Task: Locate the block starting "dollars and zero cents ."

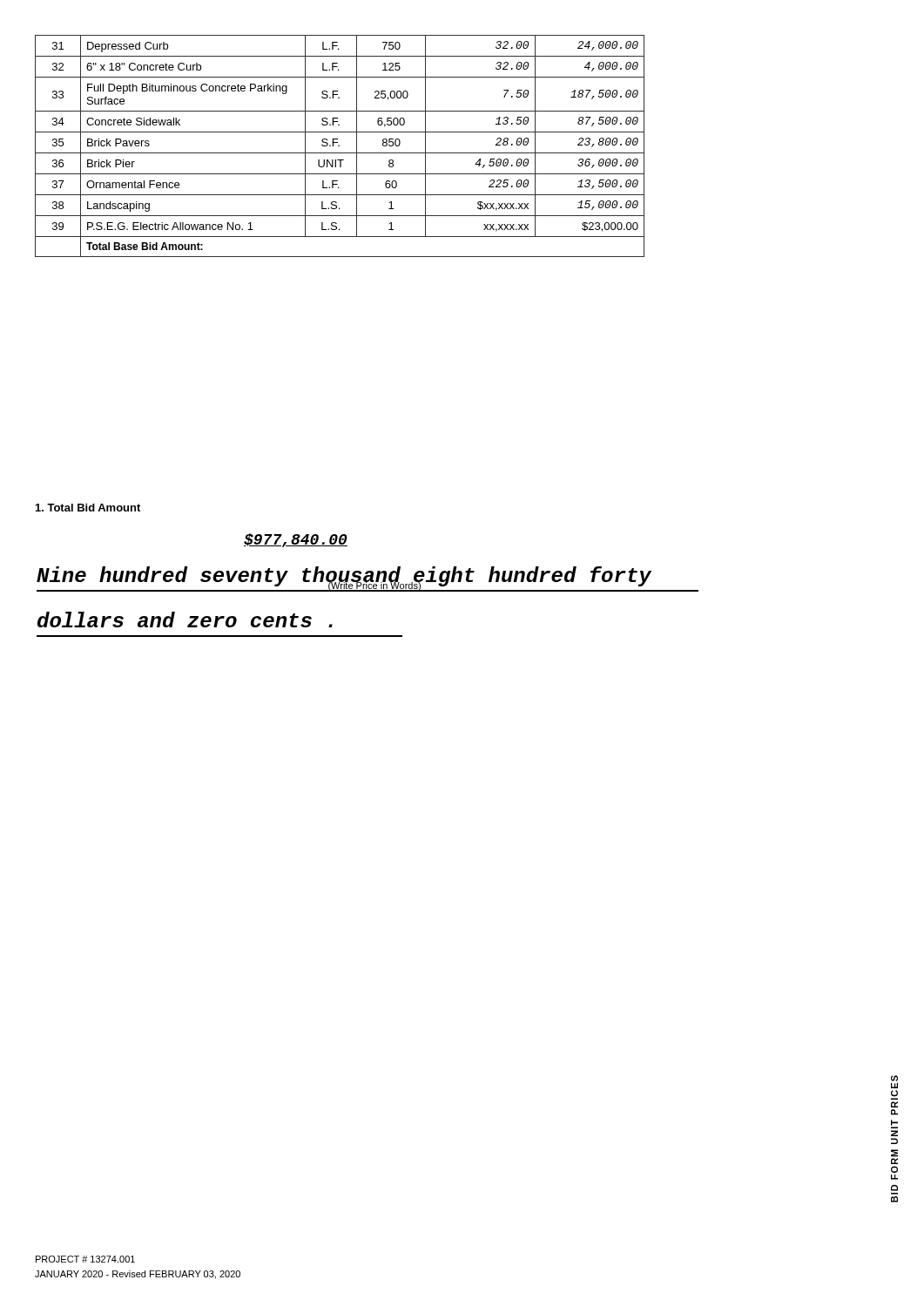Action: pyautogui.click(x=187, y=622)
